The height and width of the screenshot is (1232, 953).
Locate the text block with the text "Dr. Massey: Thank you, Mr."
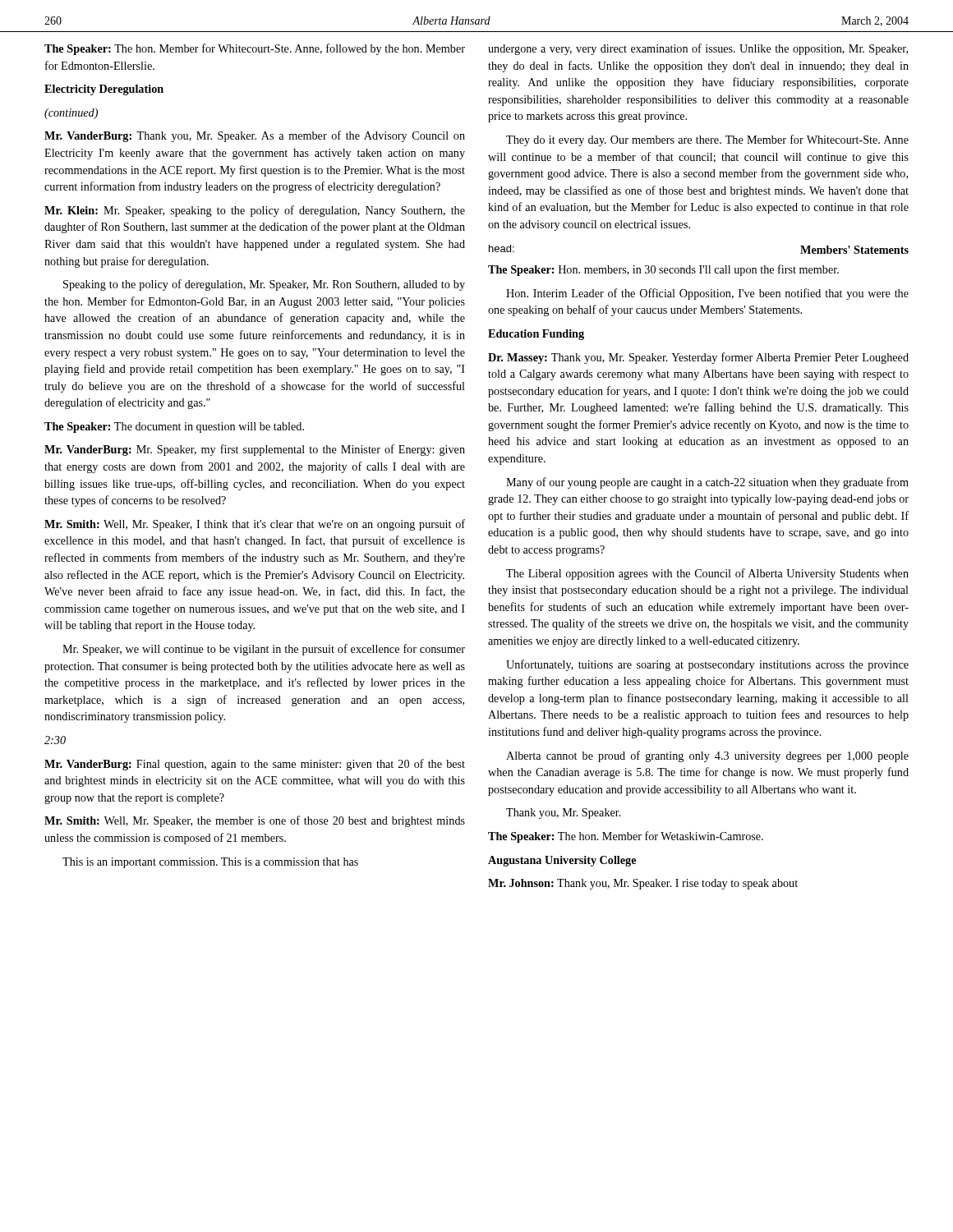[698, 585]
